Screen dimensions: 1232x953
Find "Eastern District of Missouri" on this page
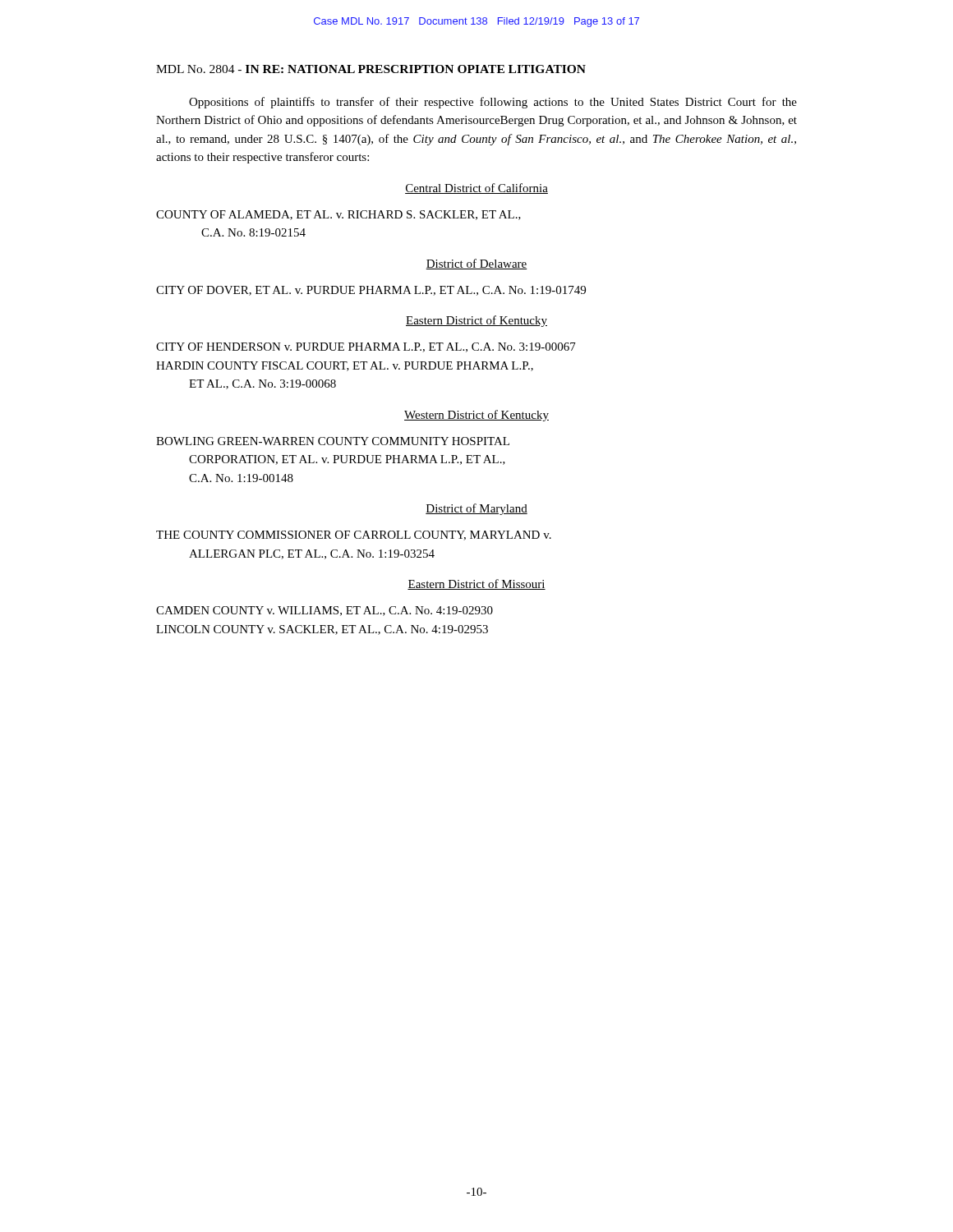click(x=476, y=584)
